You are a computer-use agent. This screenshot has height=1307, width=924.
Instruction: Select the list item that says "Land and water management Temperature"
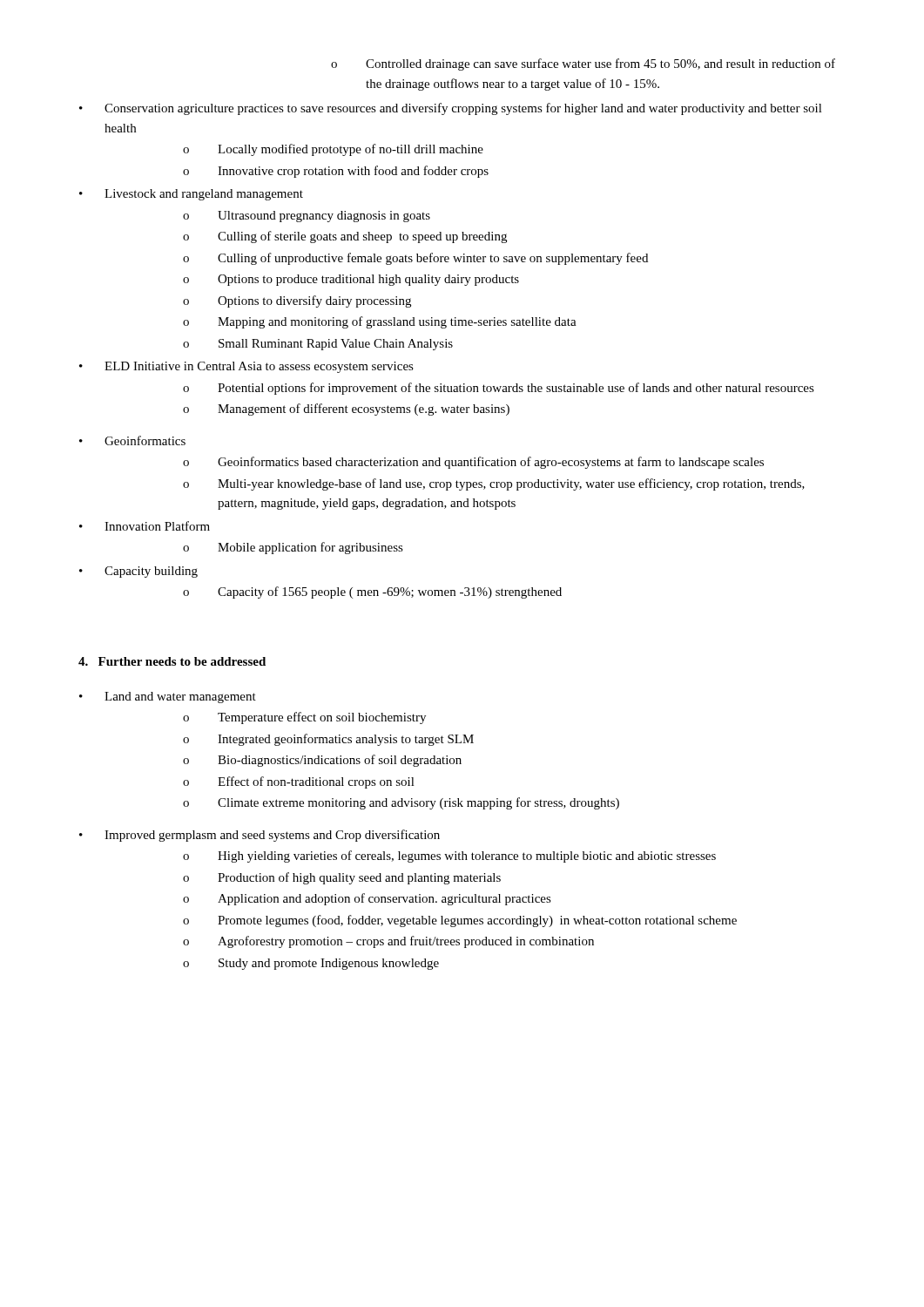pyautogui.click(x=462, y=749)
